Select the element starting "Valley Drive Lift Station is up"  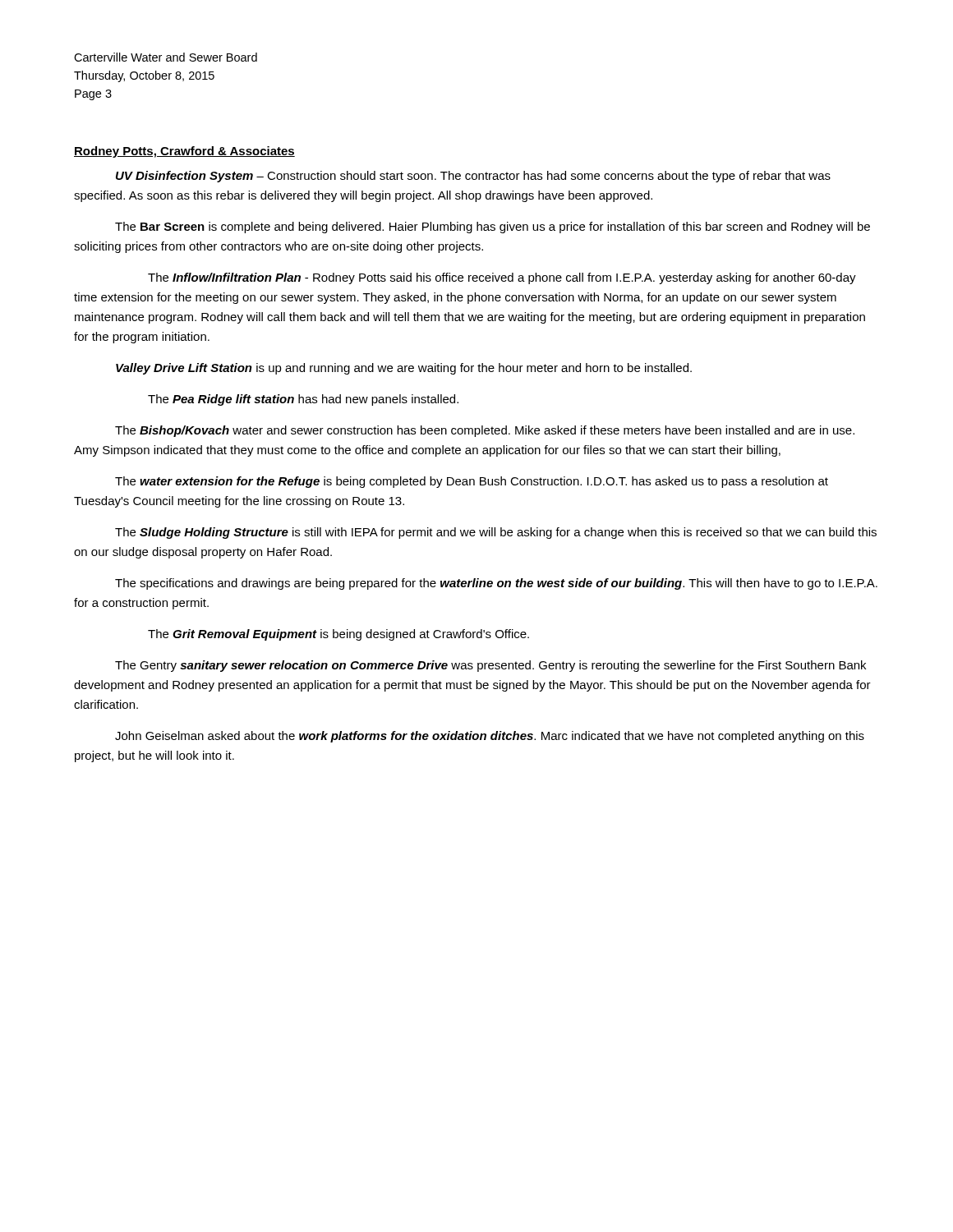[x=404, y=368]
